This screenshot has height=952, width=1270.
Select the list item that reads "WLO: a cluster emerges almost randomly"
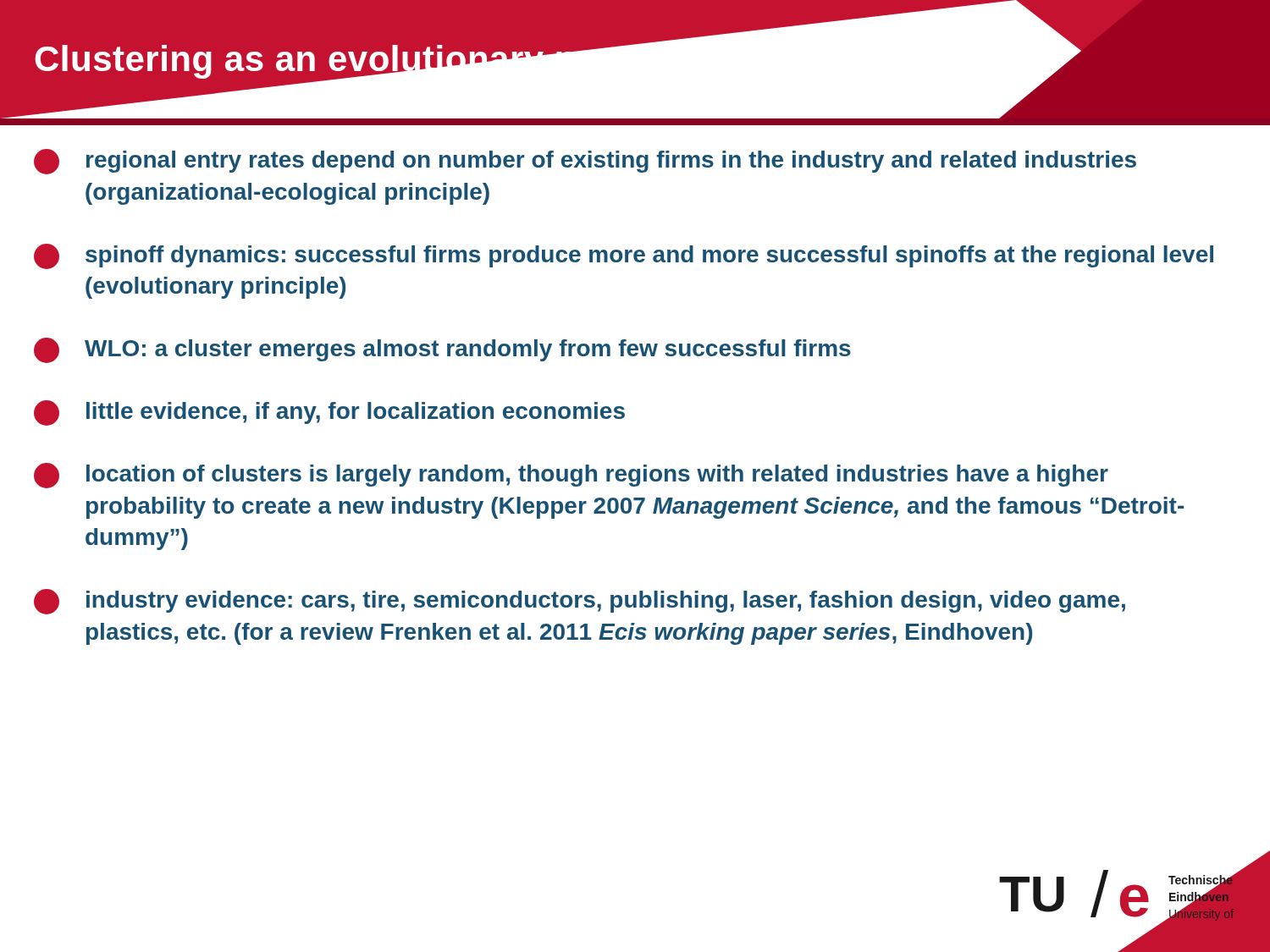tap(627, 349)
